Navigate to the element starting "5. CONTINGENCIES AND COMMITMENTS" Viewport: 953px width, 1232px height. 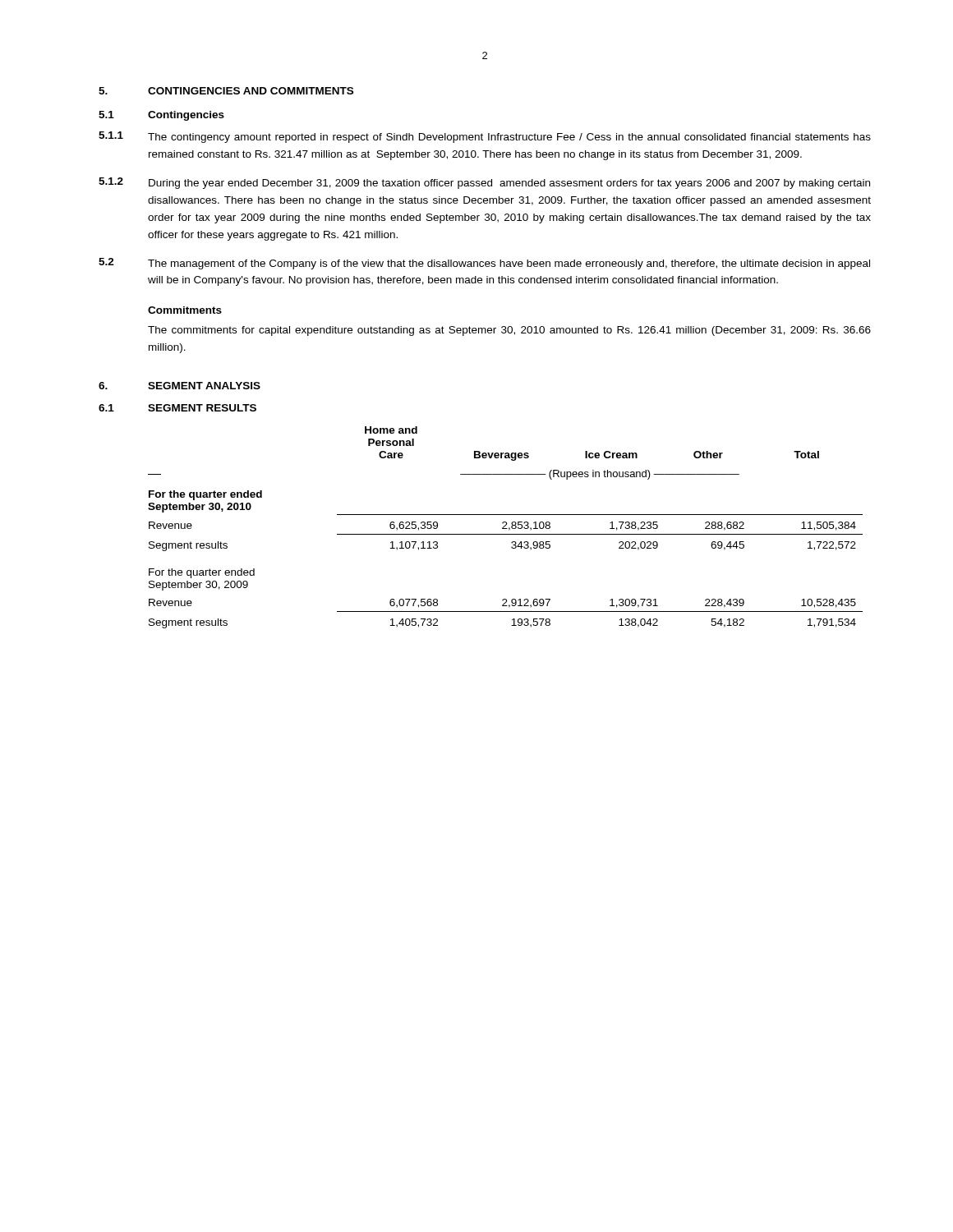pyautogui.click(x=226, y=91)
